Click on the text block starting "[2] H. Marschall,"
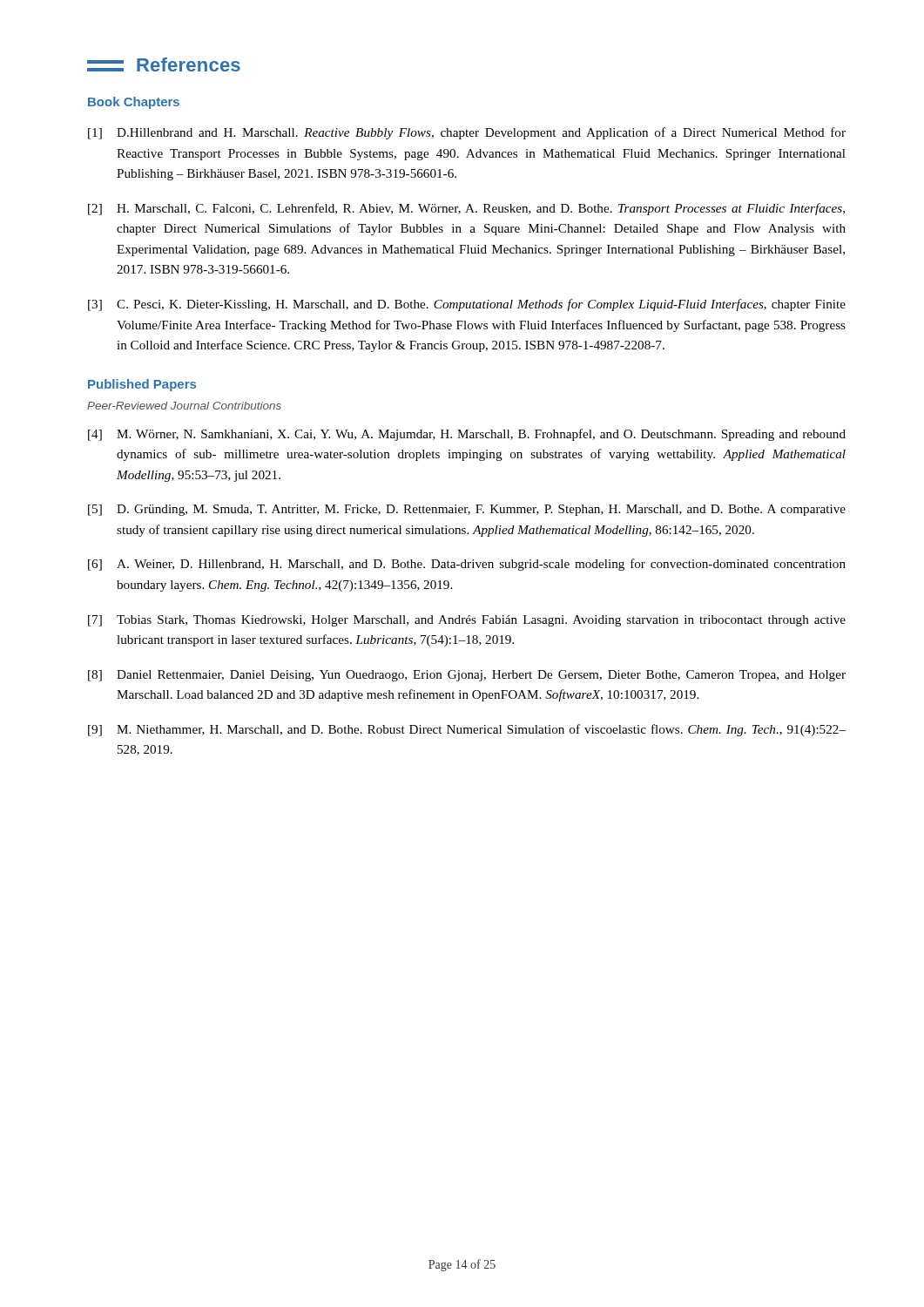This screenshot has width=924, height=1307. [466, 239]
